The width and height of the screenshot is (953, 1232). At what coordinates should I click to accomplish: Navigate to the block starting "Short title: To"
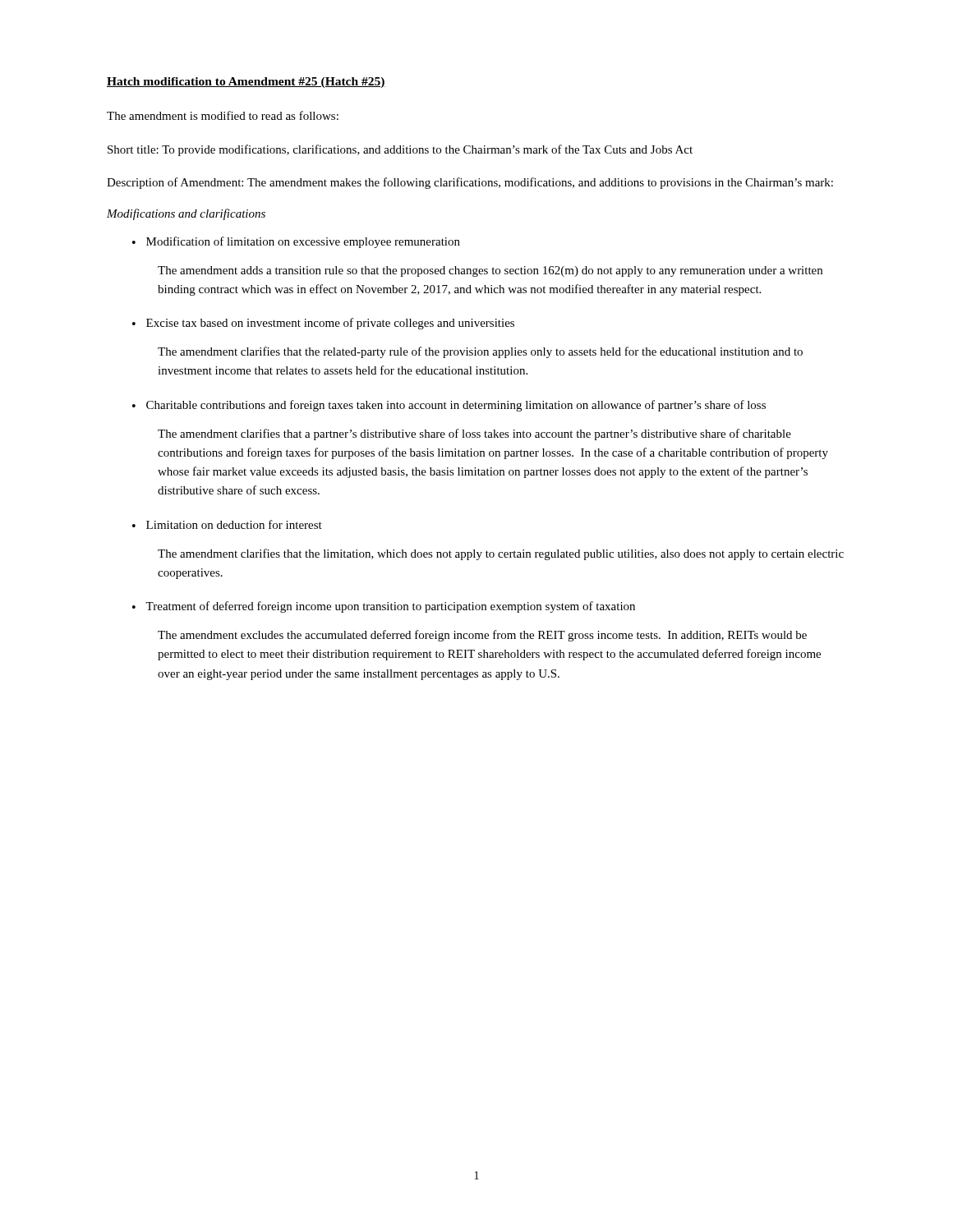point(400,149)
